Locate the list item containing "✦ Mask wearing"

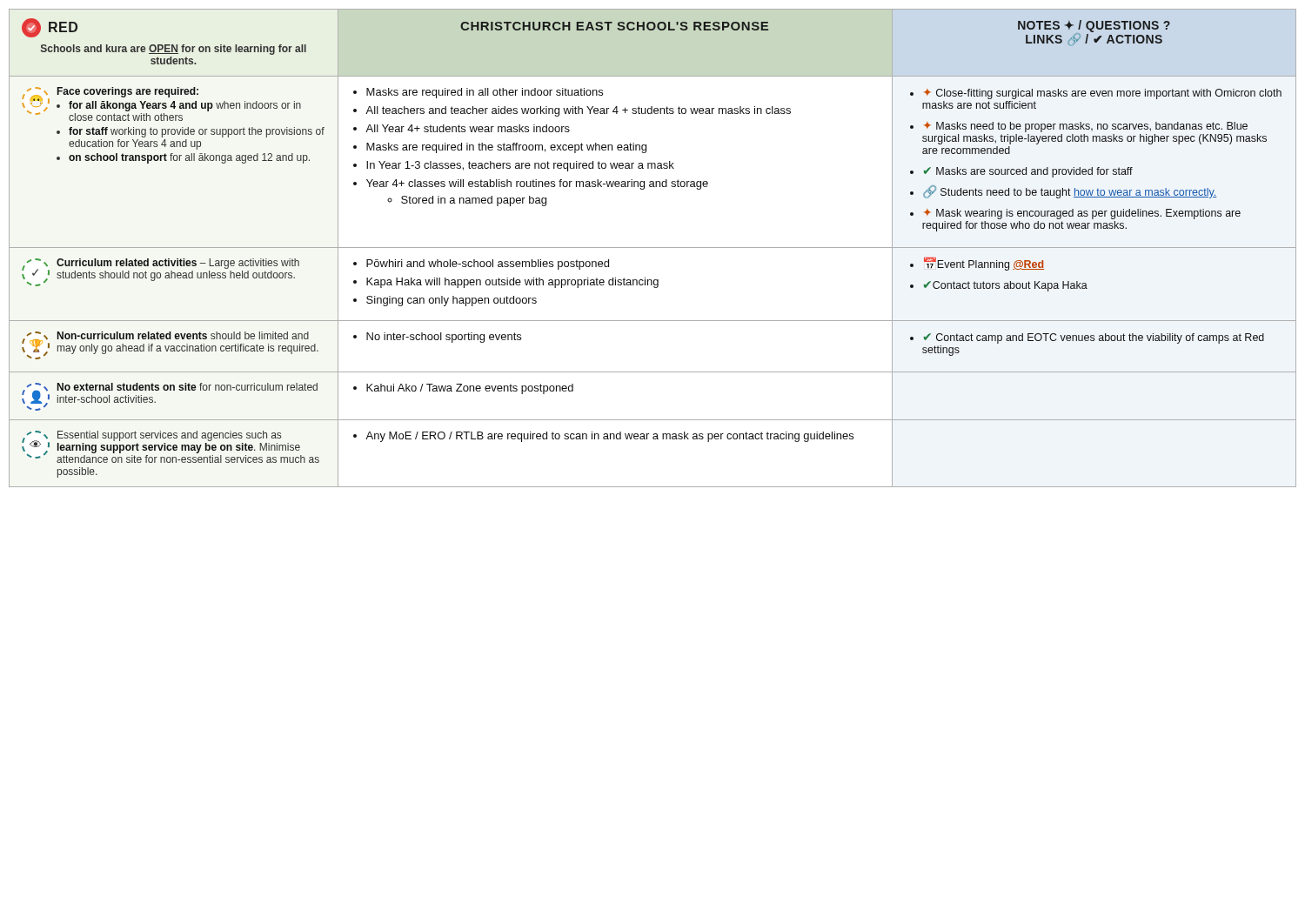coord(1081,218)
